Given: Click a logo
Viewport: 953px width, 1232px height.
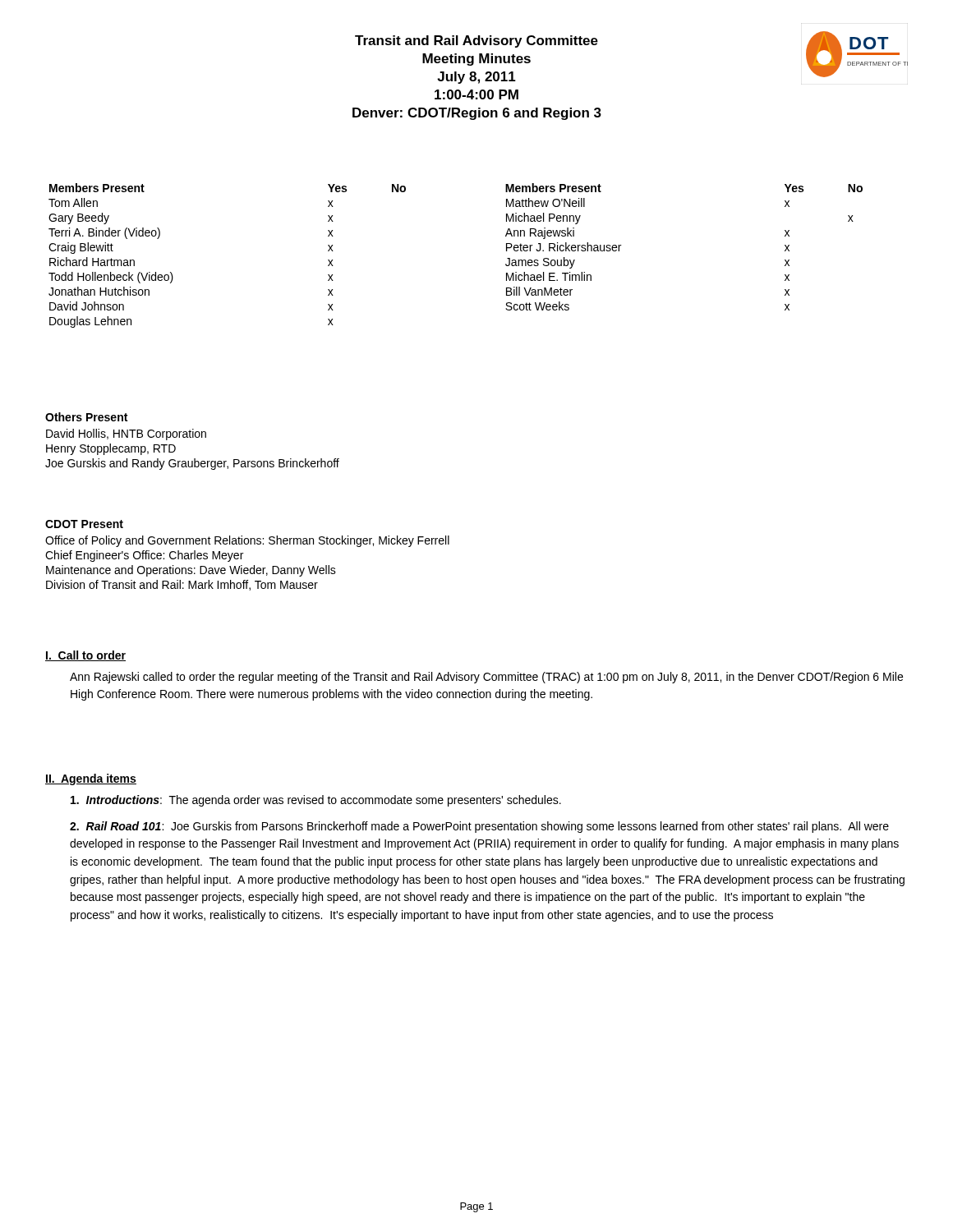Looking at the screenshot, I should [x=854, y=54].
